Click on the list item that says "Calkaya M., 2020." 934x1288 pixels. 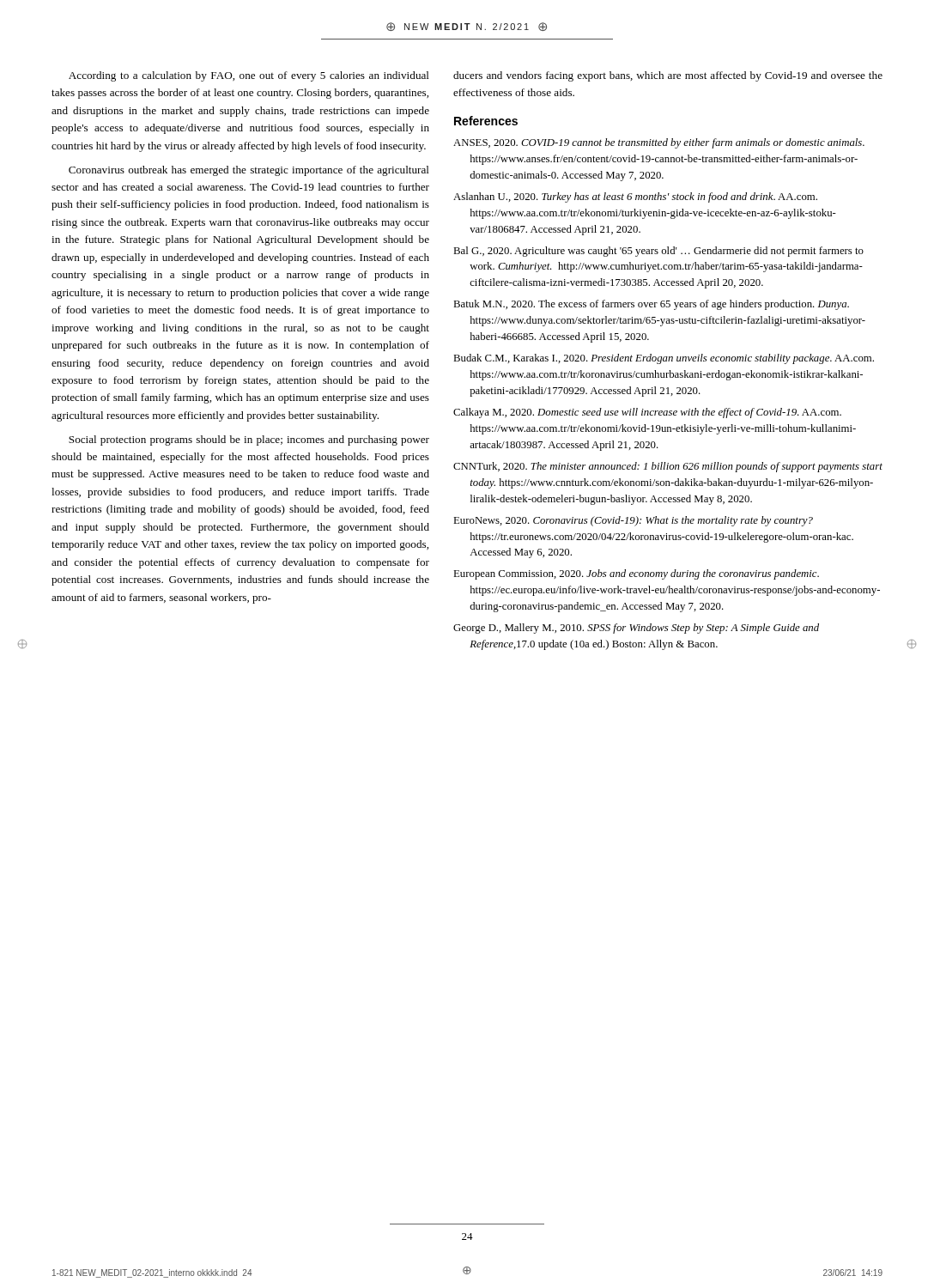655,428
